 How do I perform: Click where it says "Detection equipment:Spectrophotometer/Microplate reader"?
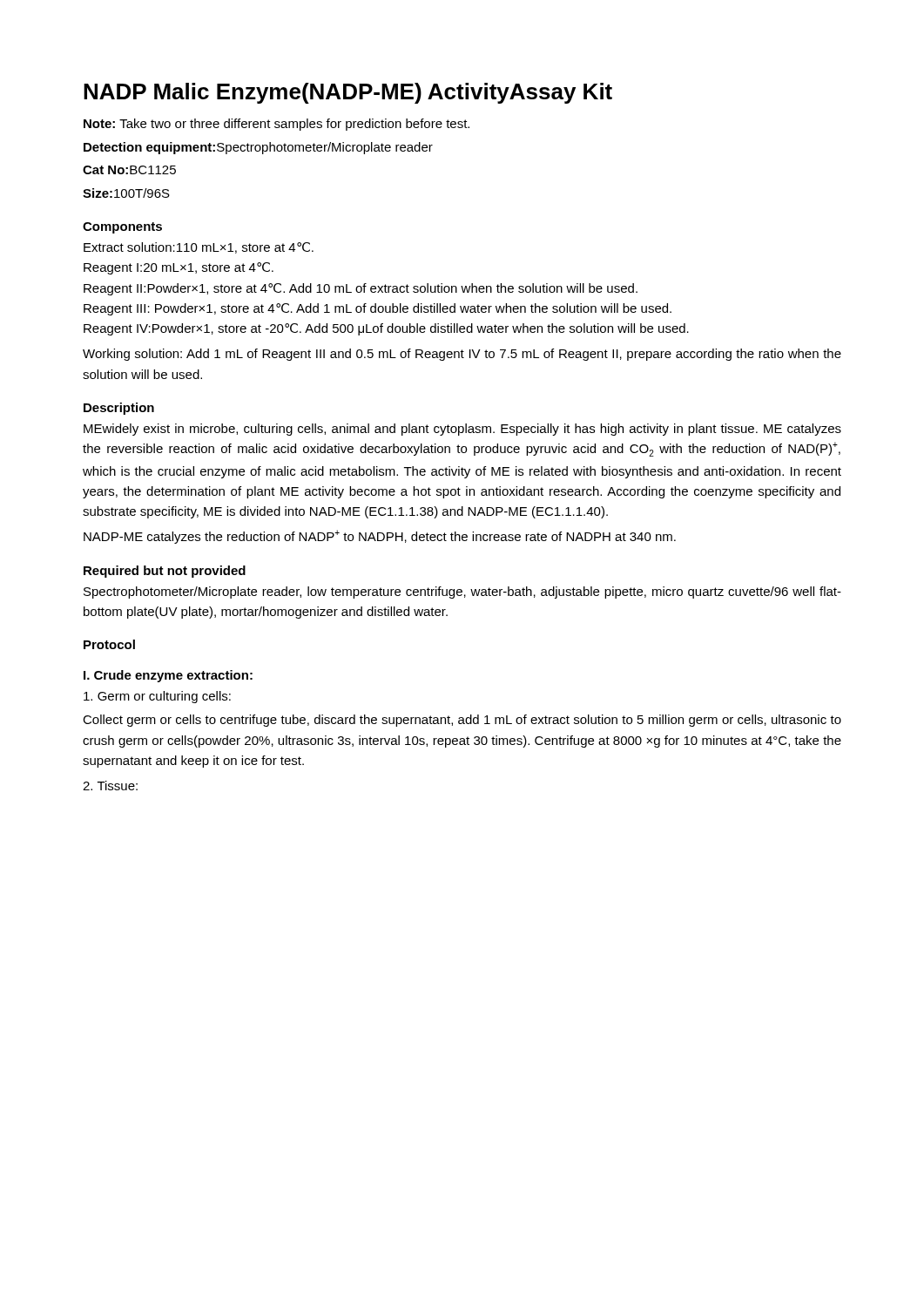pos(258,147)
